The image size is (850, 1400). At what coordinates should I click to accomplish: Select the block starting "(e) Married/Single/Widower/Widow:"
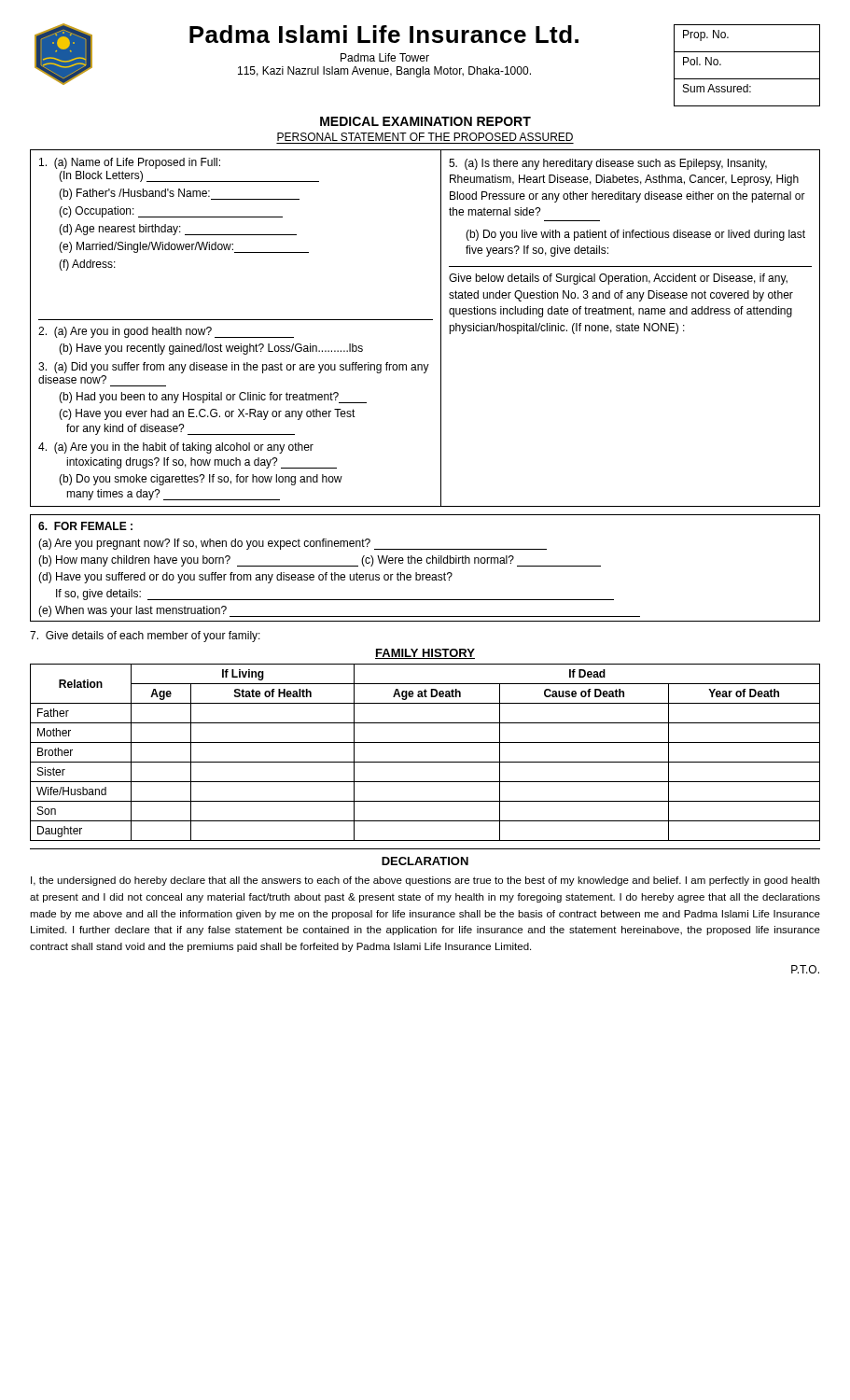point(184,246)
